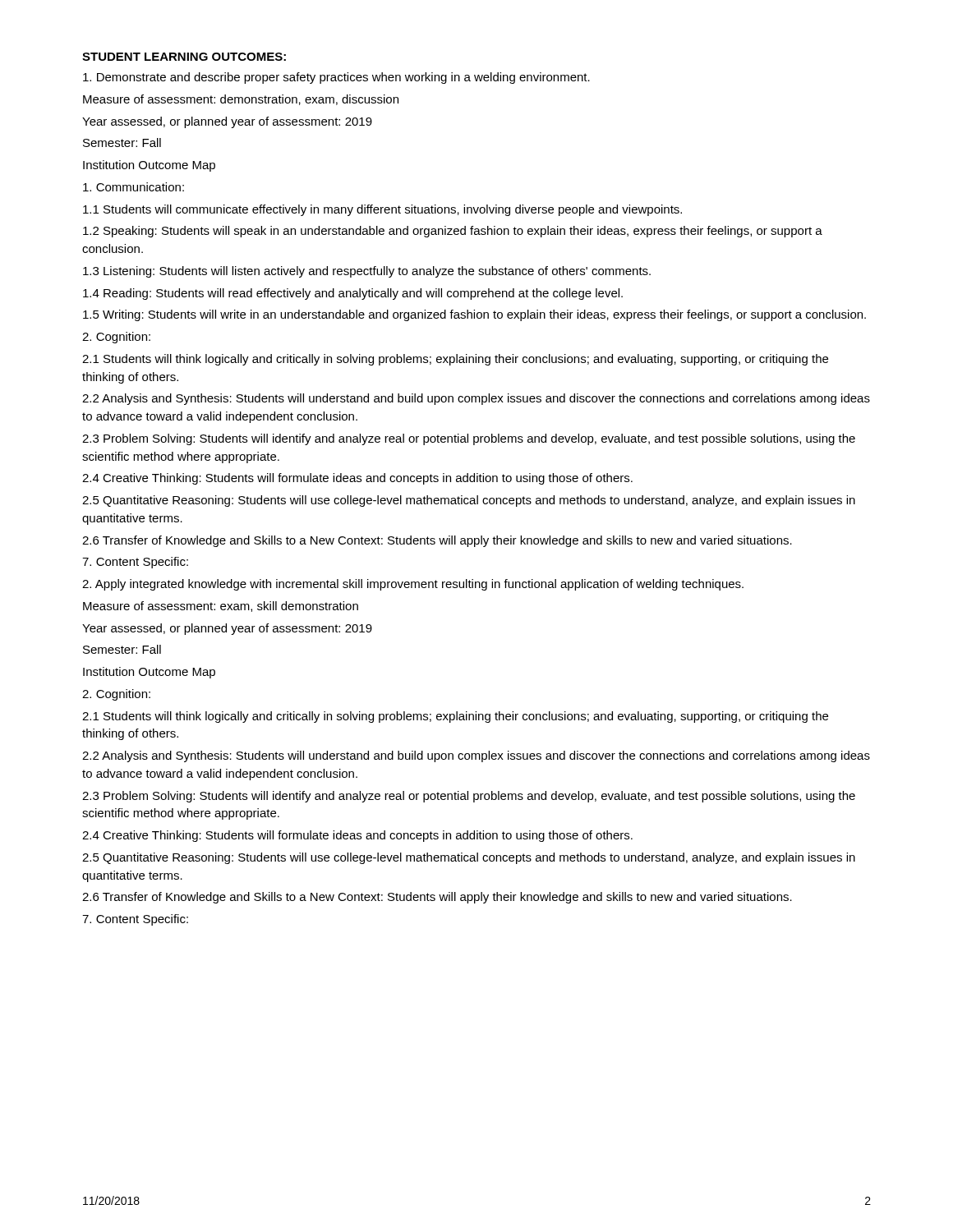
Task: Navigate to the text block starting "3 Listening: Students will listen"
Action: 367,270
